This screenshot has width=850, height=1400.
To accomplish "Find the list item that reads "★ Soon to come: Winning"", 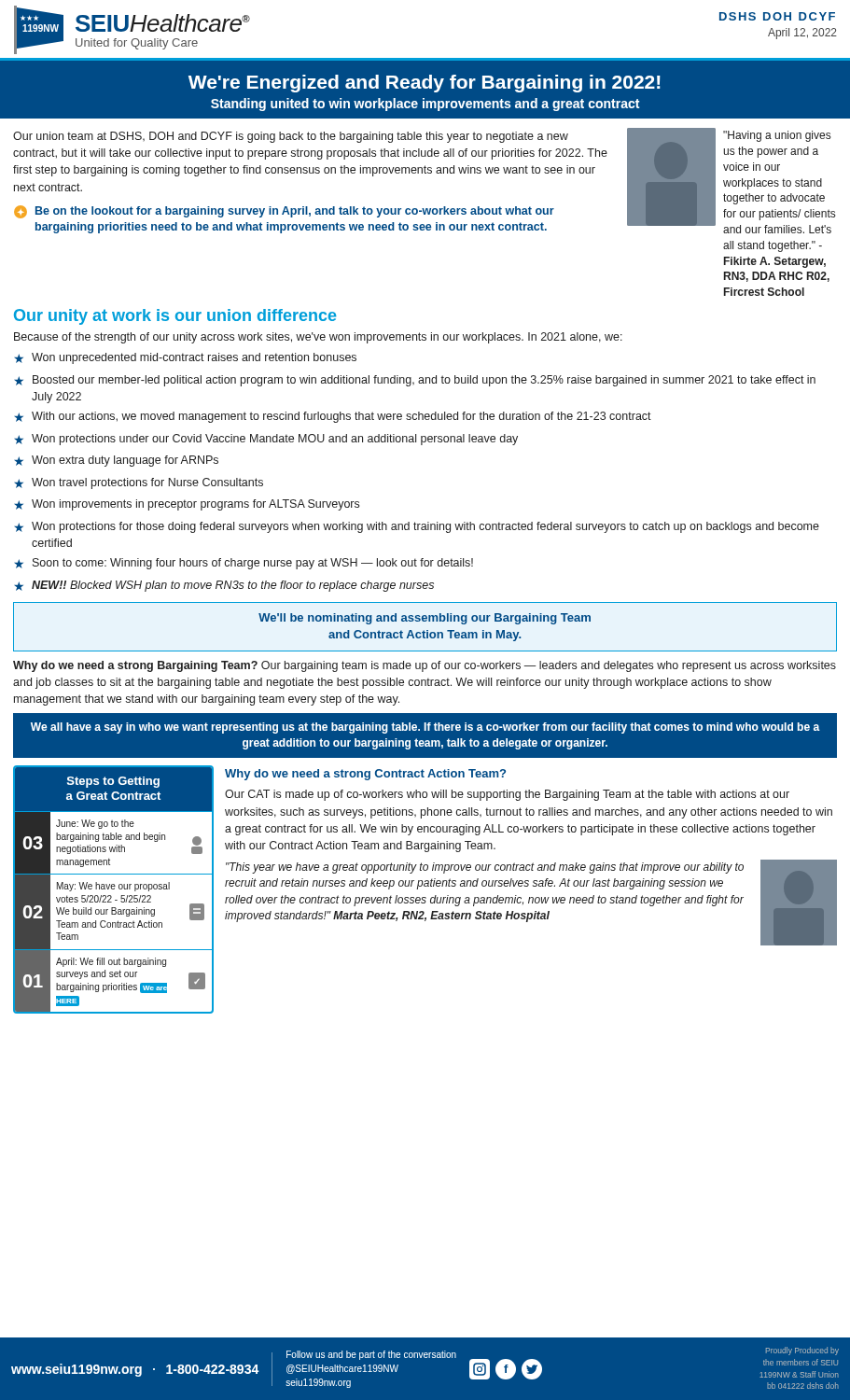I will [x=243, y=564].
